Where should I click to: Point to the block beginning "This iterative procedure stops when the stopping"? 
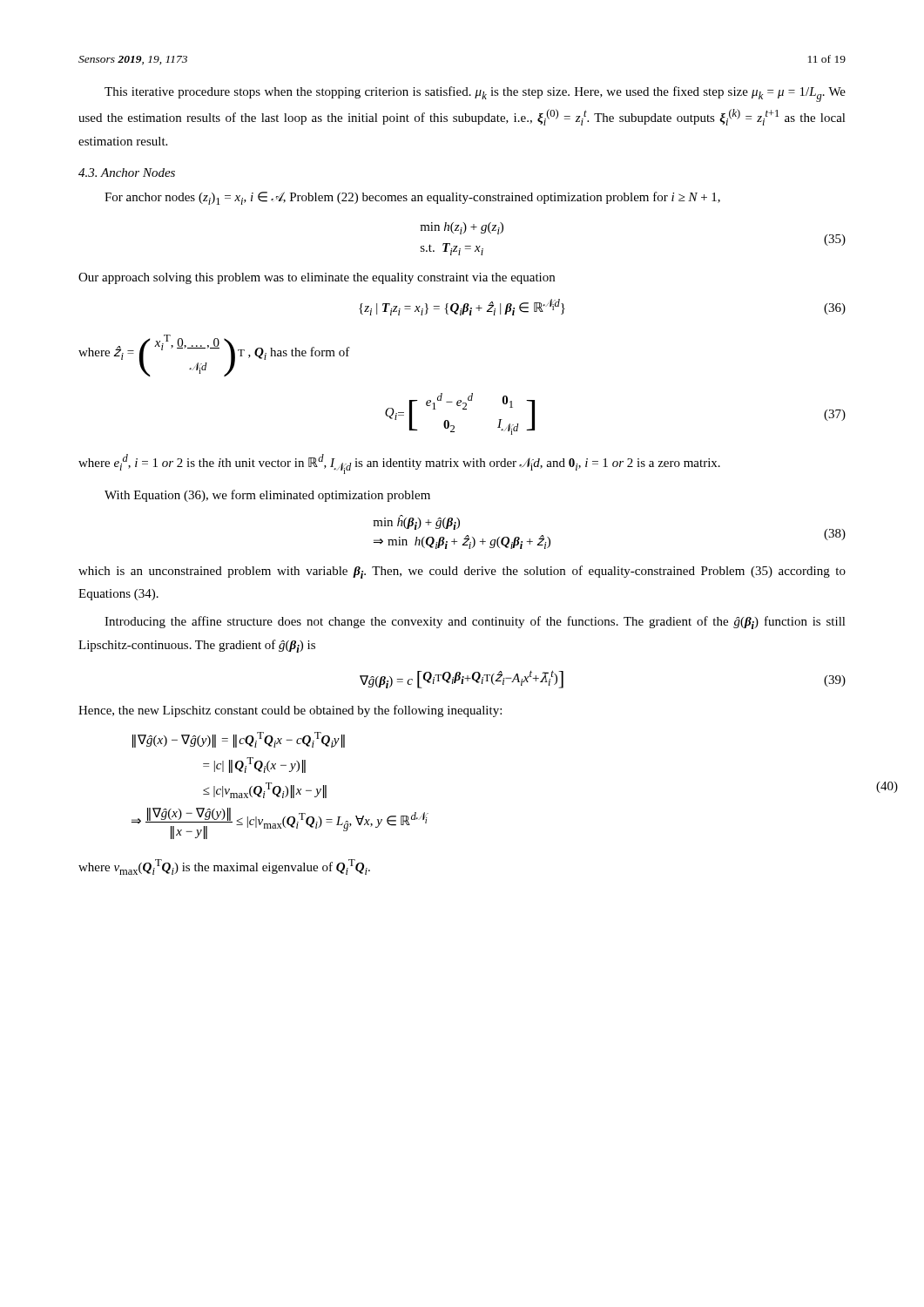click(x=462, y=116)
